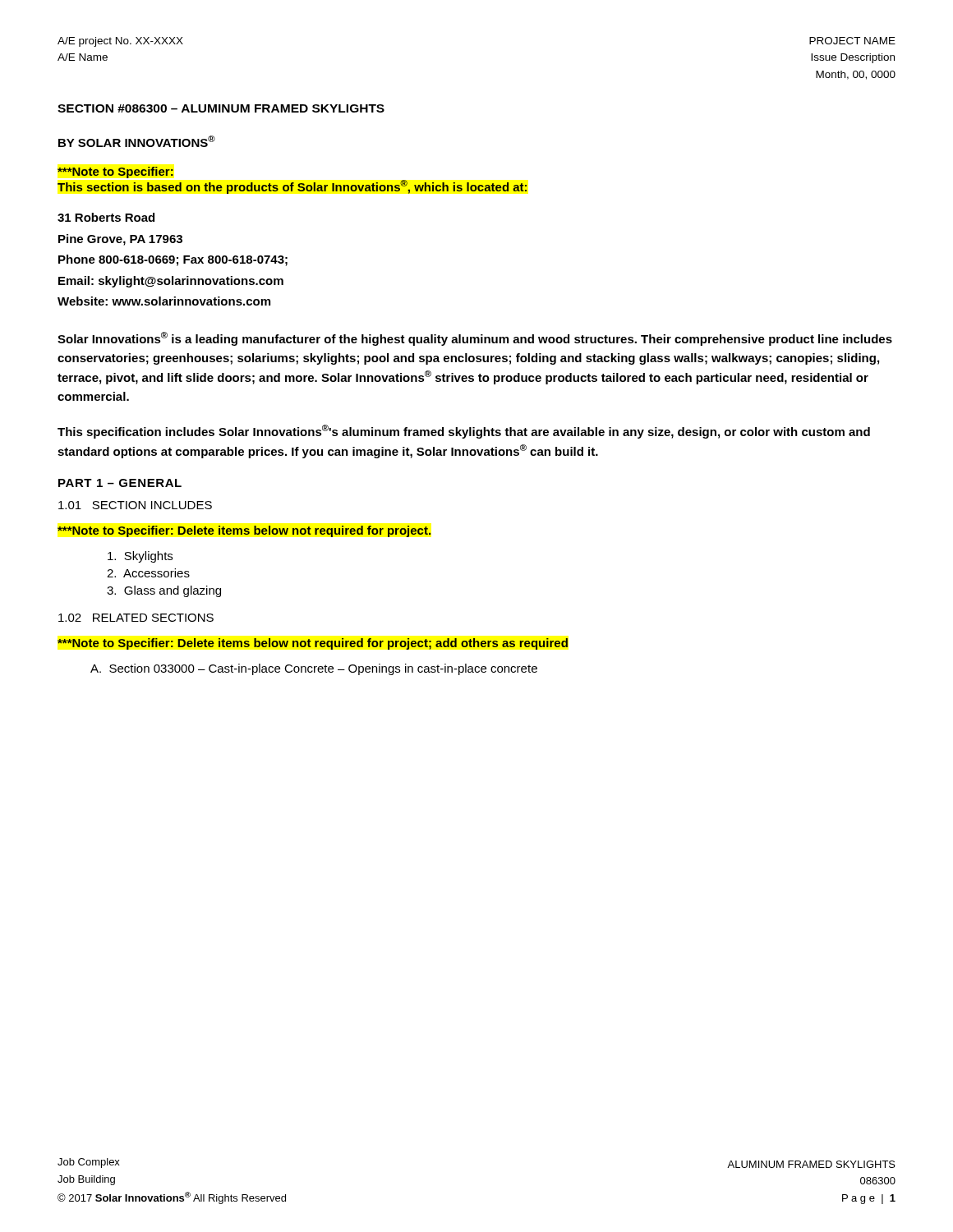953x1232 pixels.
Task: Where does it say "01 SECTION INCLUDES"?
Action: [x=135, y=505]
